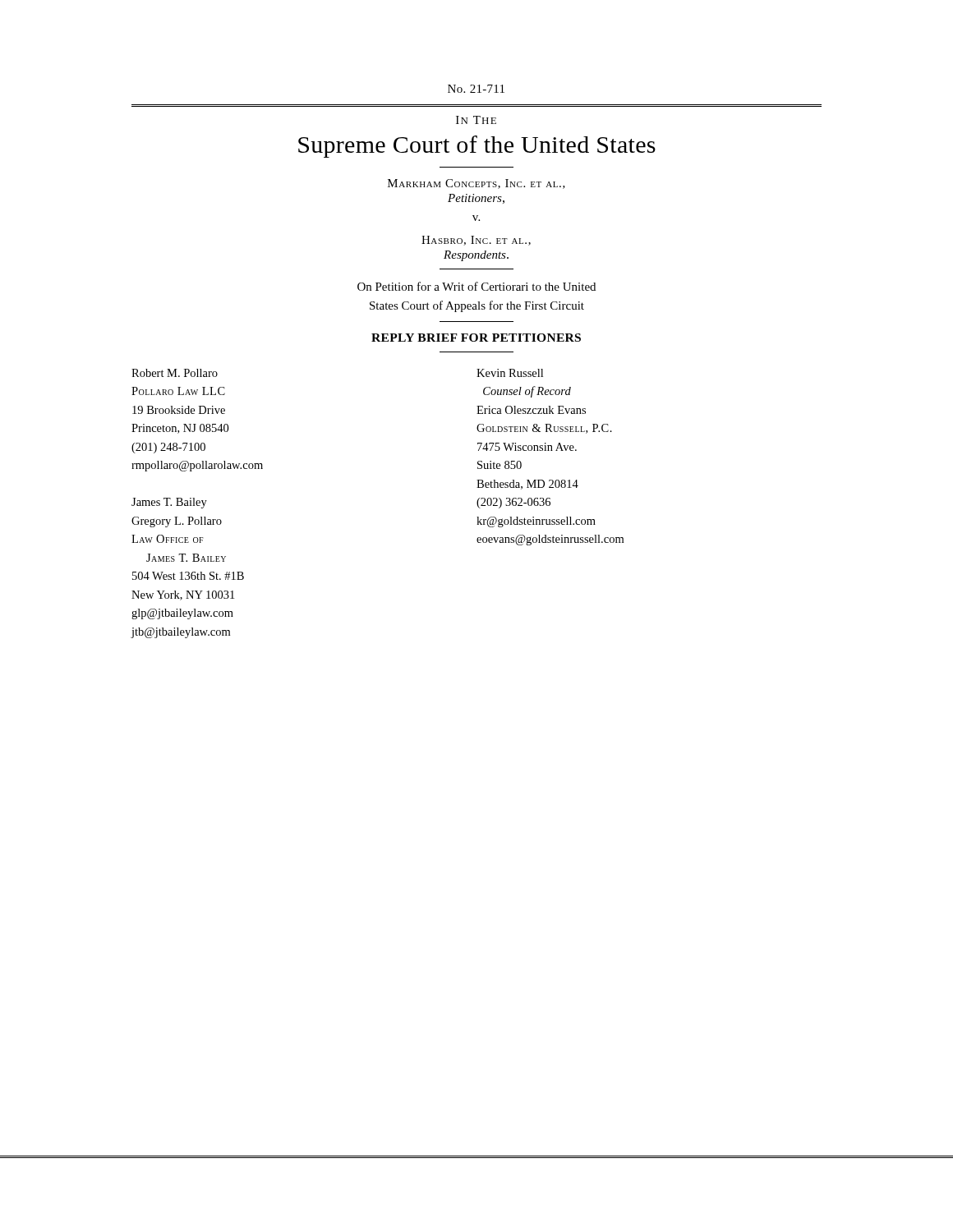Find "Markham Concepts, Inc. et al., Petitioners," on this page
The image size is (953, 1232).
tap(476, 191)
